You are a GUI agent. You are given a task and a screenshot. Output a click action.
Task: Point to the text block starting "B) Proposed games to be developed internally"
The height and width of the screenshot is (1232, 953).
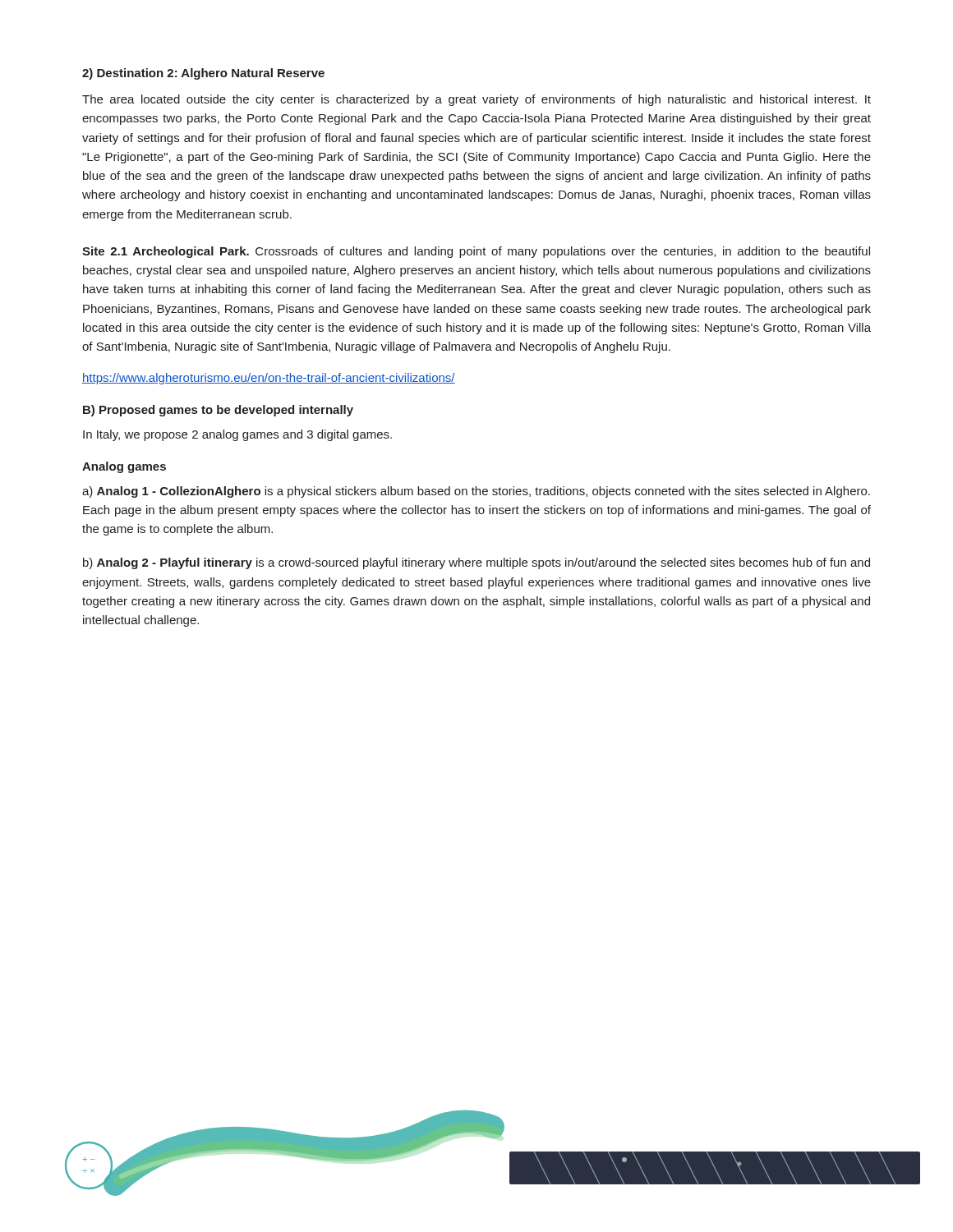tap(218, 410)
